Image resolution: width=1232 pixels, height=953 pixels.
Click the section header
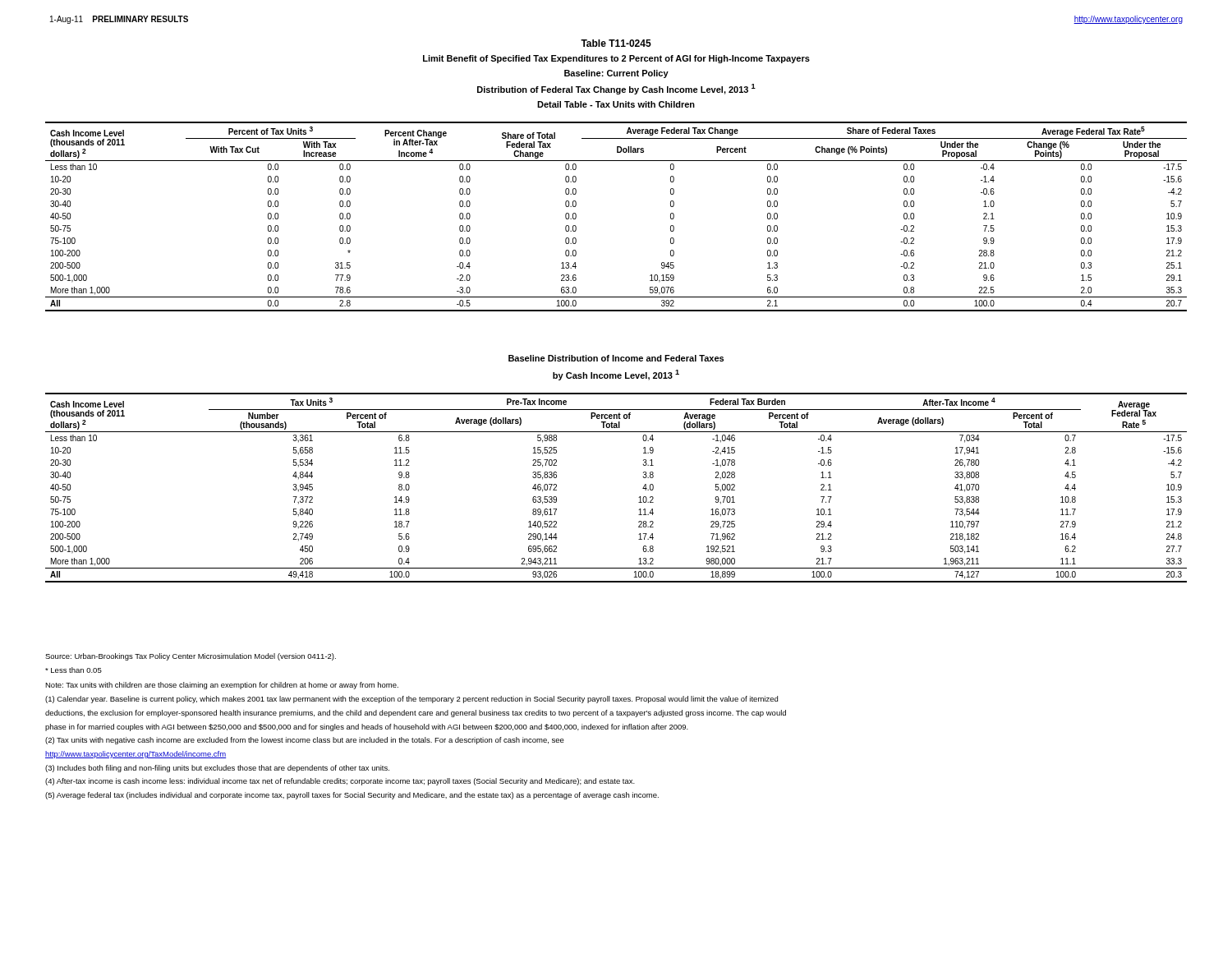616,367
